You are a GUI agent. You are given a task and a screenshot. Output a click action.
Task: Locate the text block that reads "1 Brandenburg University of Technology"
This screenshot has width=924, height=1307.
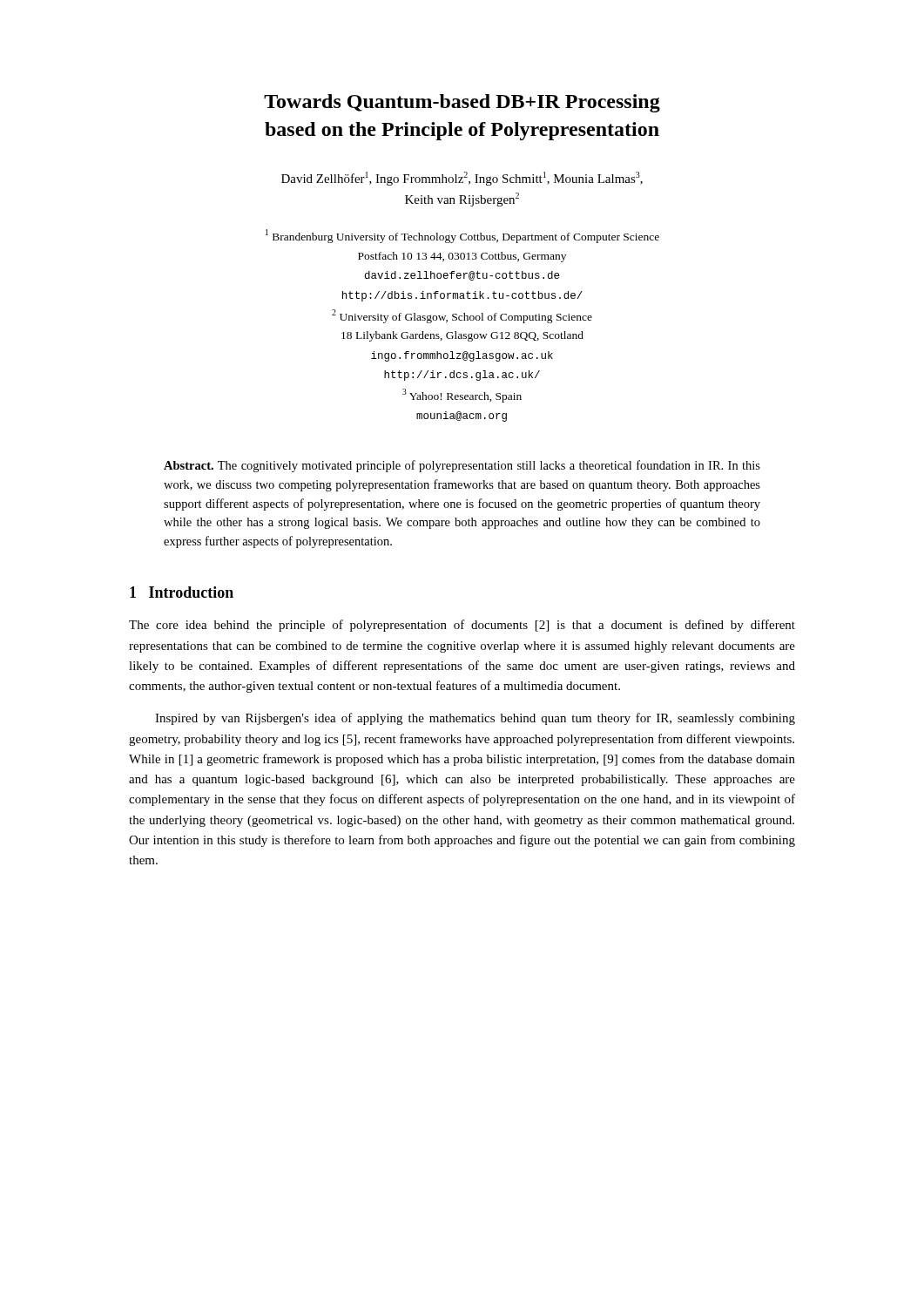coord(462,325)
